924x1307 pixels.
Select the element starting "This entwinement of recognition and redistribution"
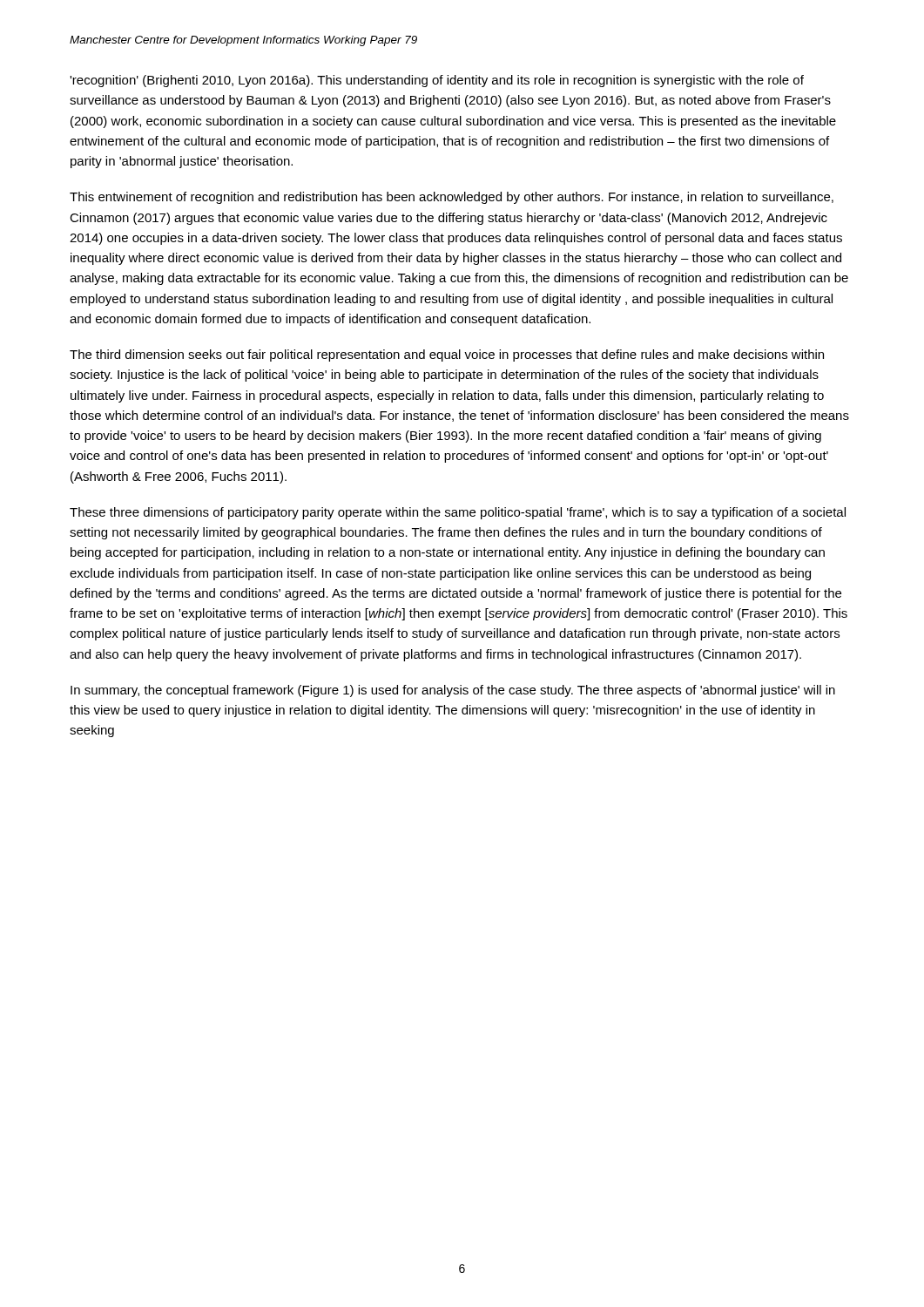pyautogui.click(x=462, y=258)
